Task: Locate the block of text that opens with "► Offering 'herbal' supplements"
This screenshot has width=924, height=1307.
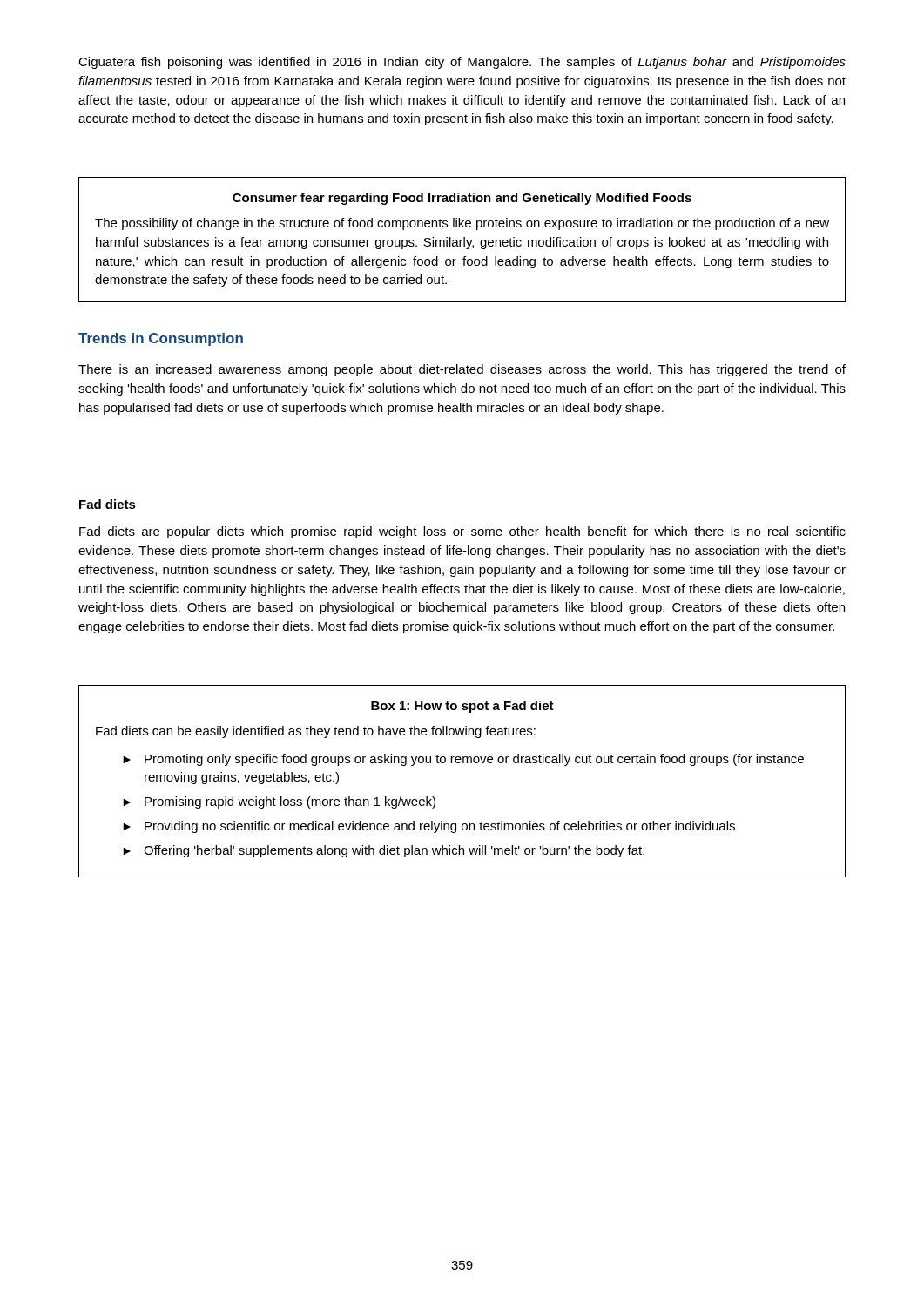Action: tap(383, 850)
